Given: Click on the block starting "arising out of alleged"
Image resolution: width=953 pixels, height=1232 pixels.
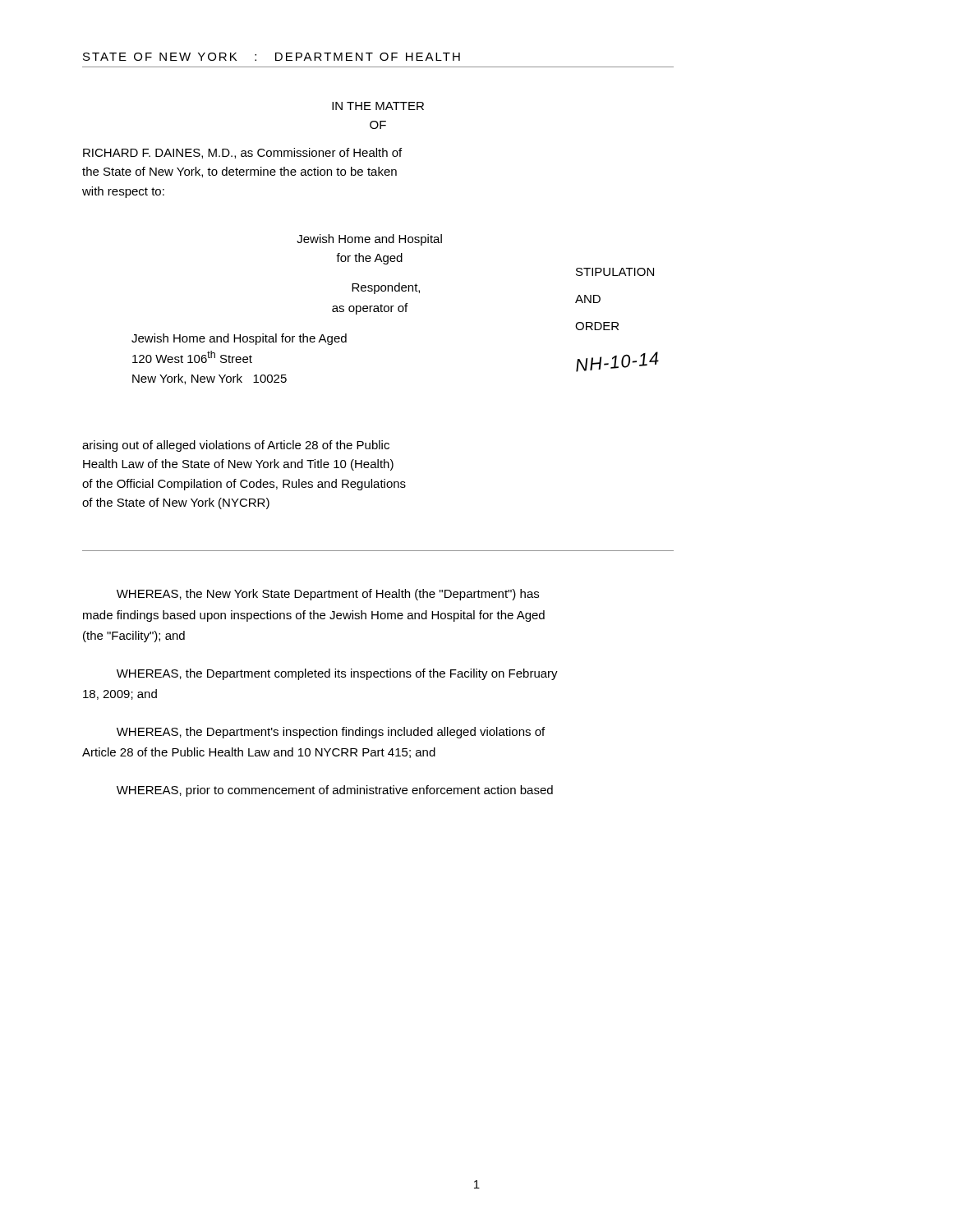Looking at the screenshot, I should point(244,473).
